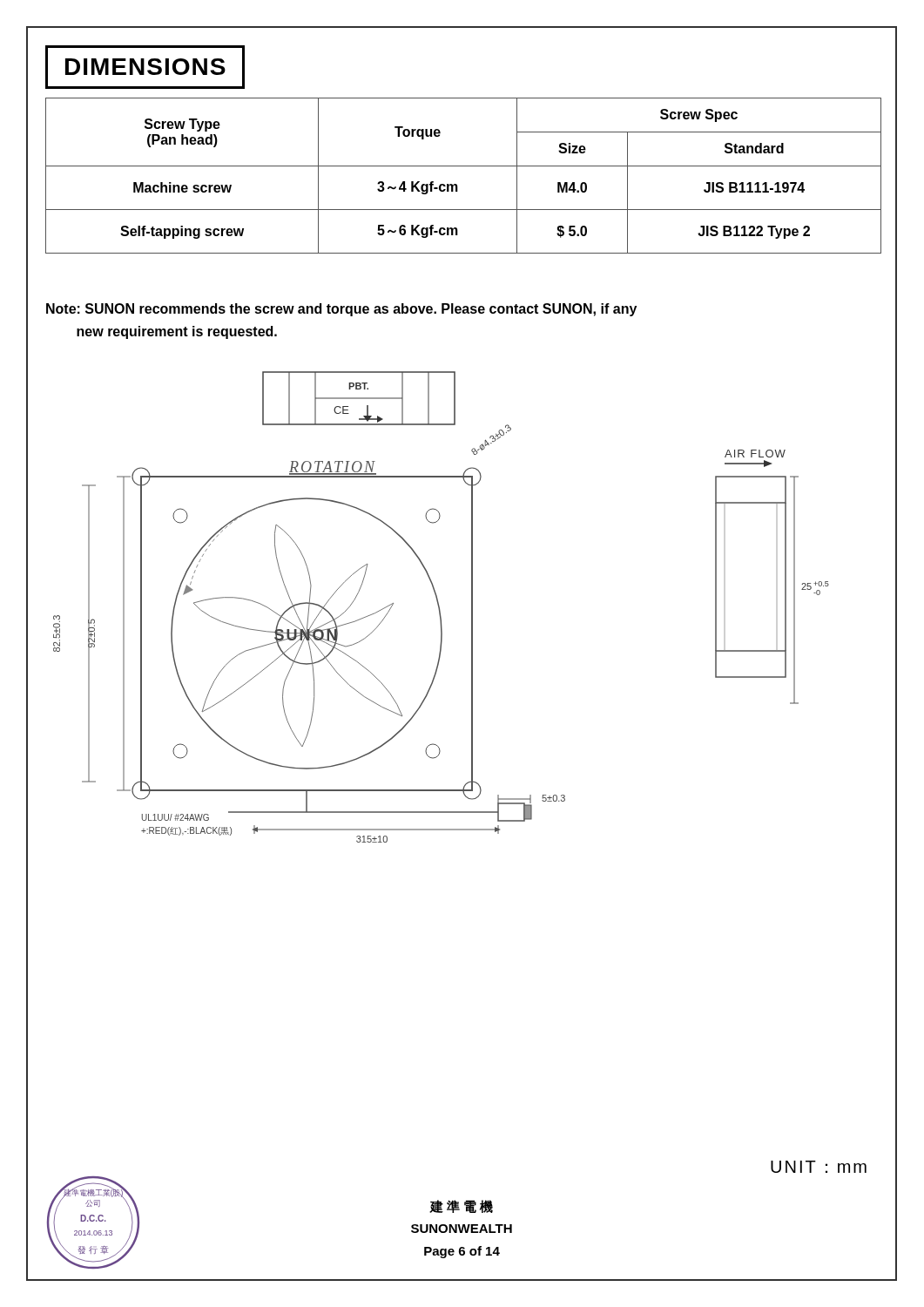The width and height of the screenshot is (924, 1307).
Task: Find the engineering diagram
Action: pyautogui.click(x=459, y=703)
